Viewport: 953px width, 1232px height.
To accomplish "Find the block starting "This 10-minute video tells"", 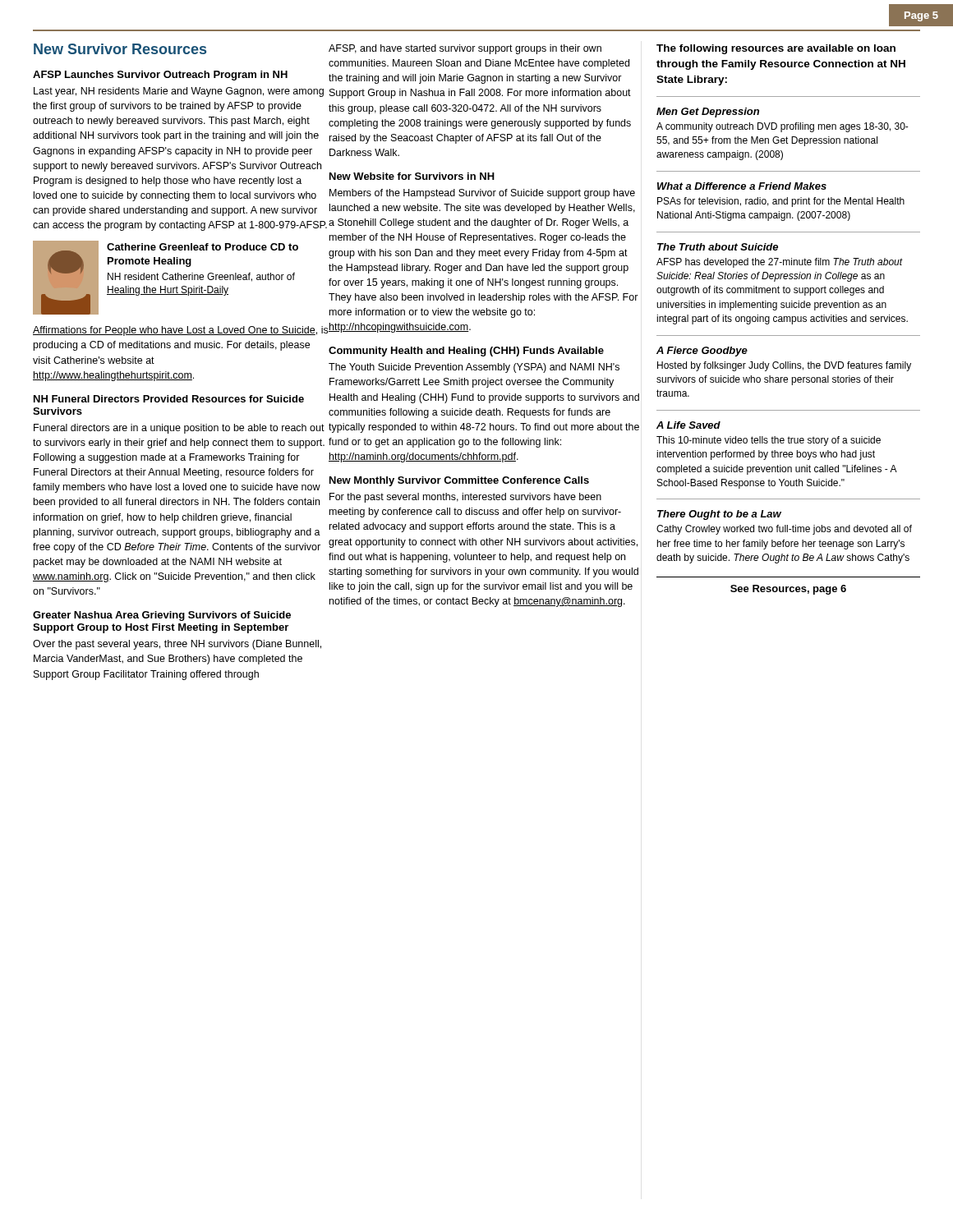I will click(x=788, y=462).
